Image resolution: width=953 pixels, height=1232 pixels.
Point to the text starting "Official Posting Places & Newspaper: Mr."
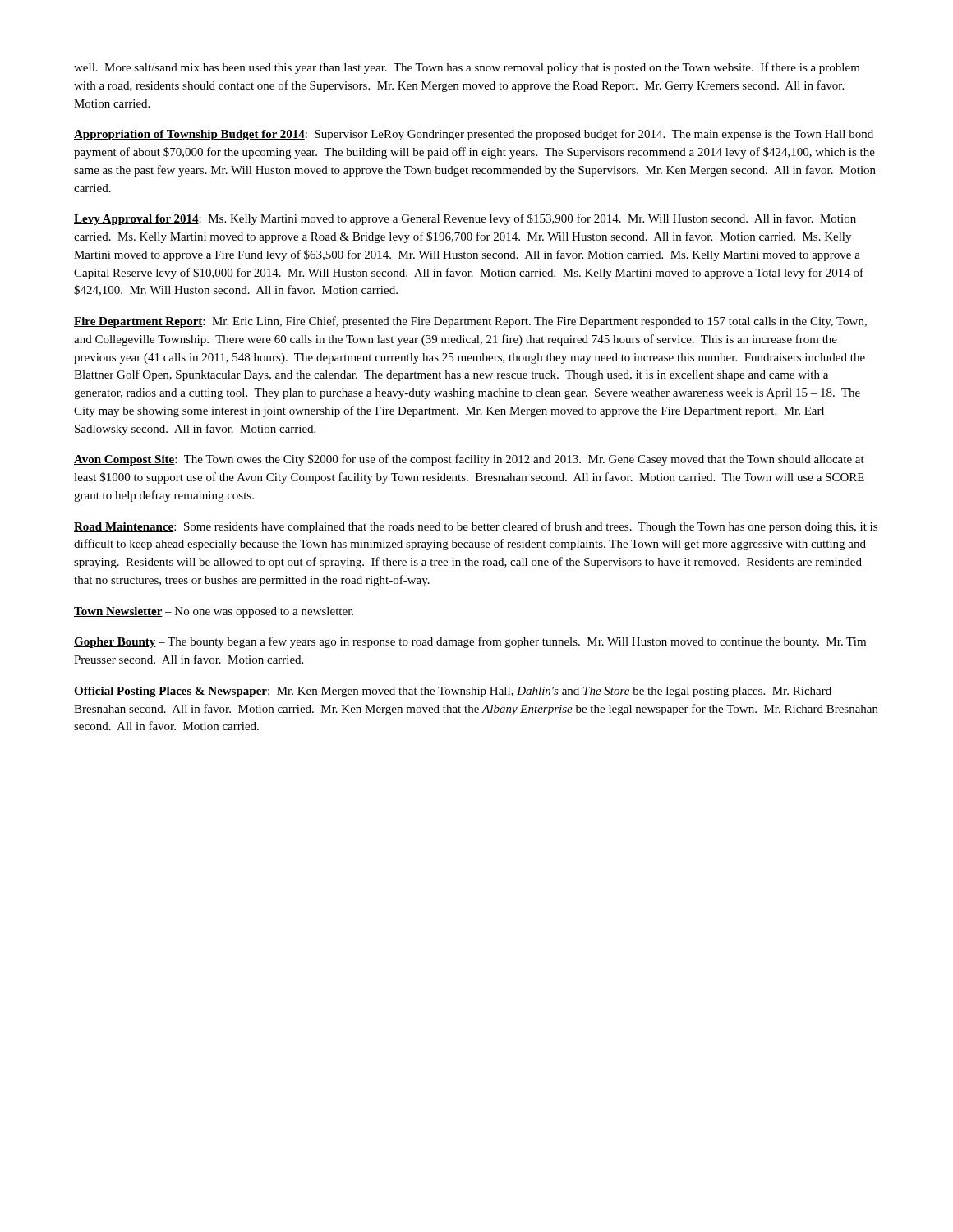pos(476,708)
